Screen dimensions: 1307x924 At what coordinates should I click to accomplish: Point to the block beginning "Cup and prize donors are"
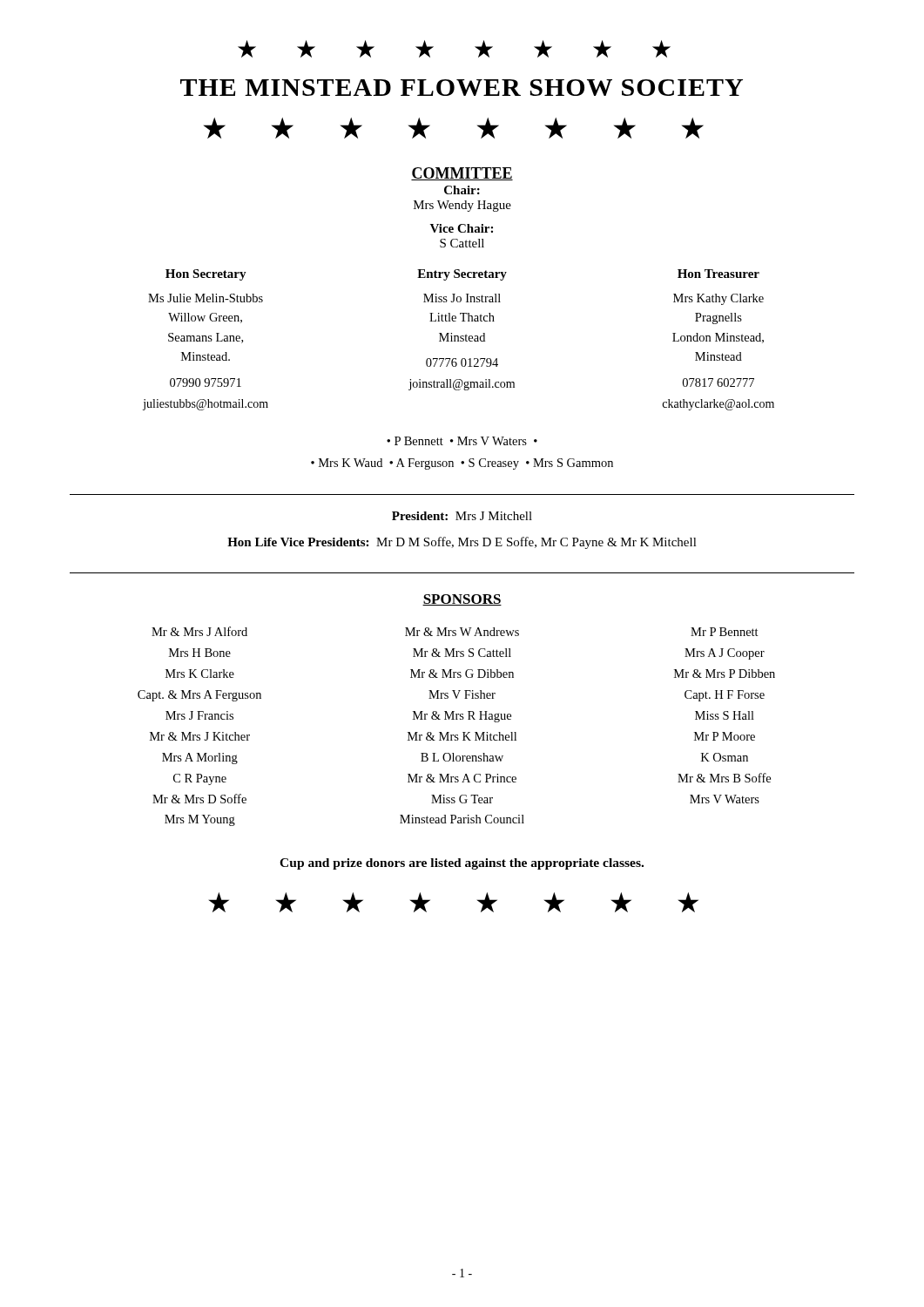462,862
